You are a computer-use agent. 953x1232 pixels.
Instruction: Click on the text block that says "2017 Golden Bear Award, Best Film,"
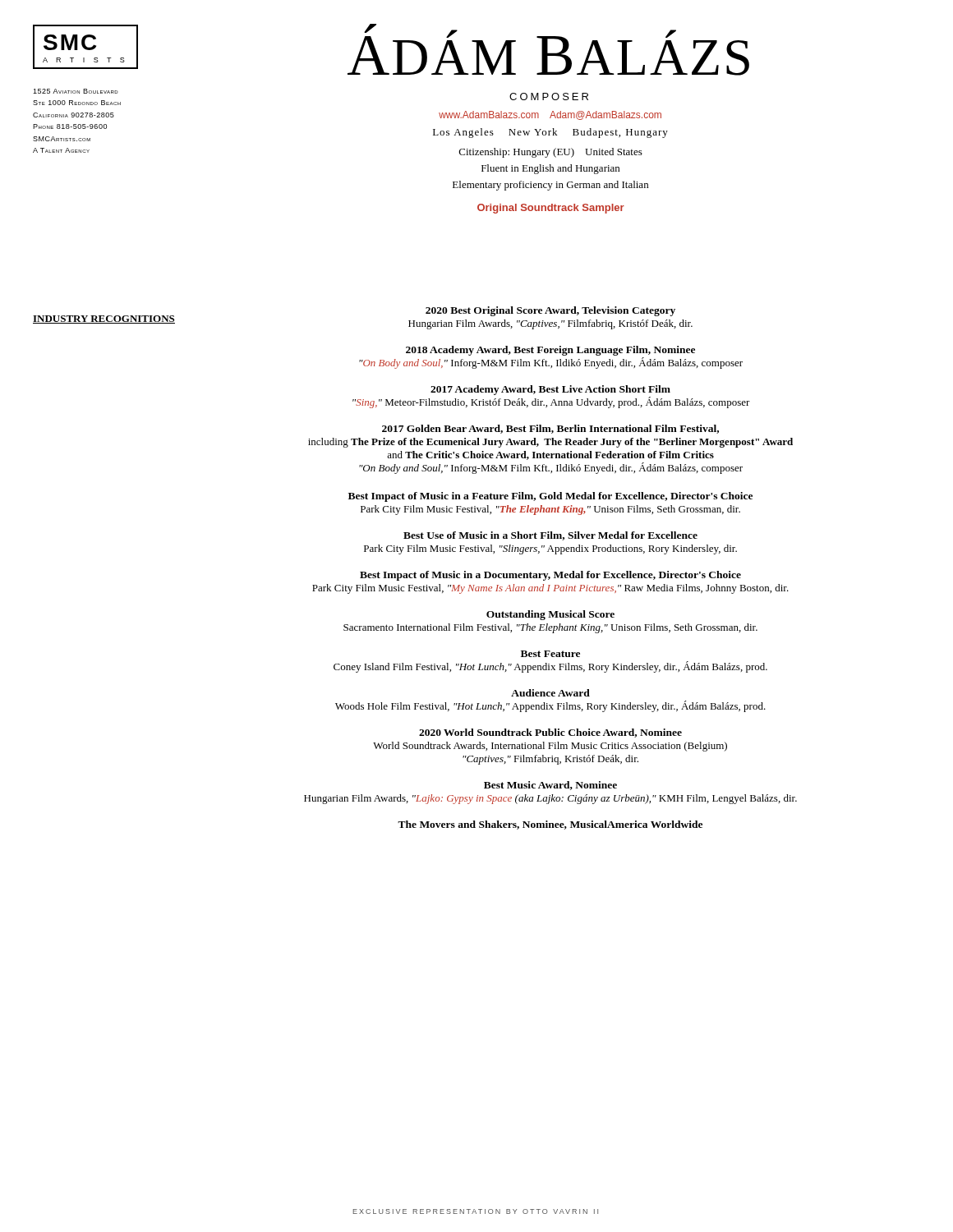[x=550, y=448]
